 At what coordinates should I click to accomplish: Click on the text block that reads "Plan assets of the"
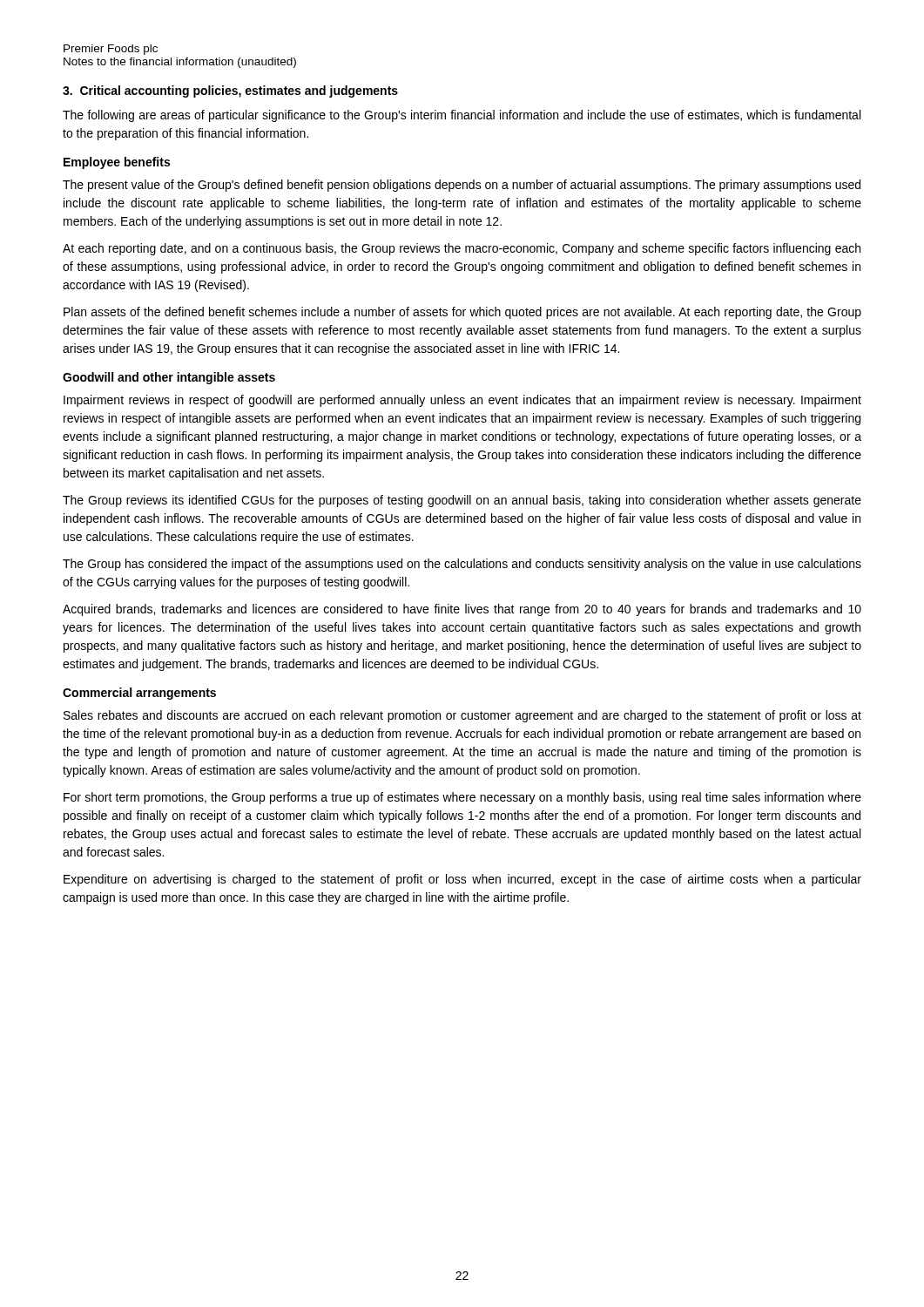(x=462, y=330)
